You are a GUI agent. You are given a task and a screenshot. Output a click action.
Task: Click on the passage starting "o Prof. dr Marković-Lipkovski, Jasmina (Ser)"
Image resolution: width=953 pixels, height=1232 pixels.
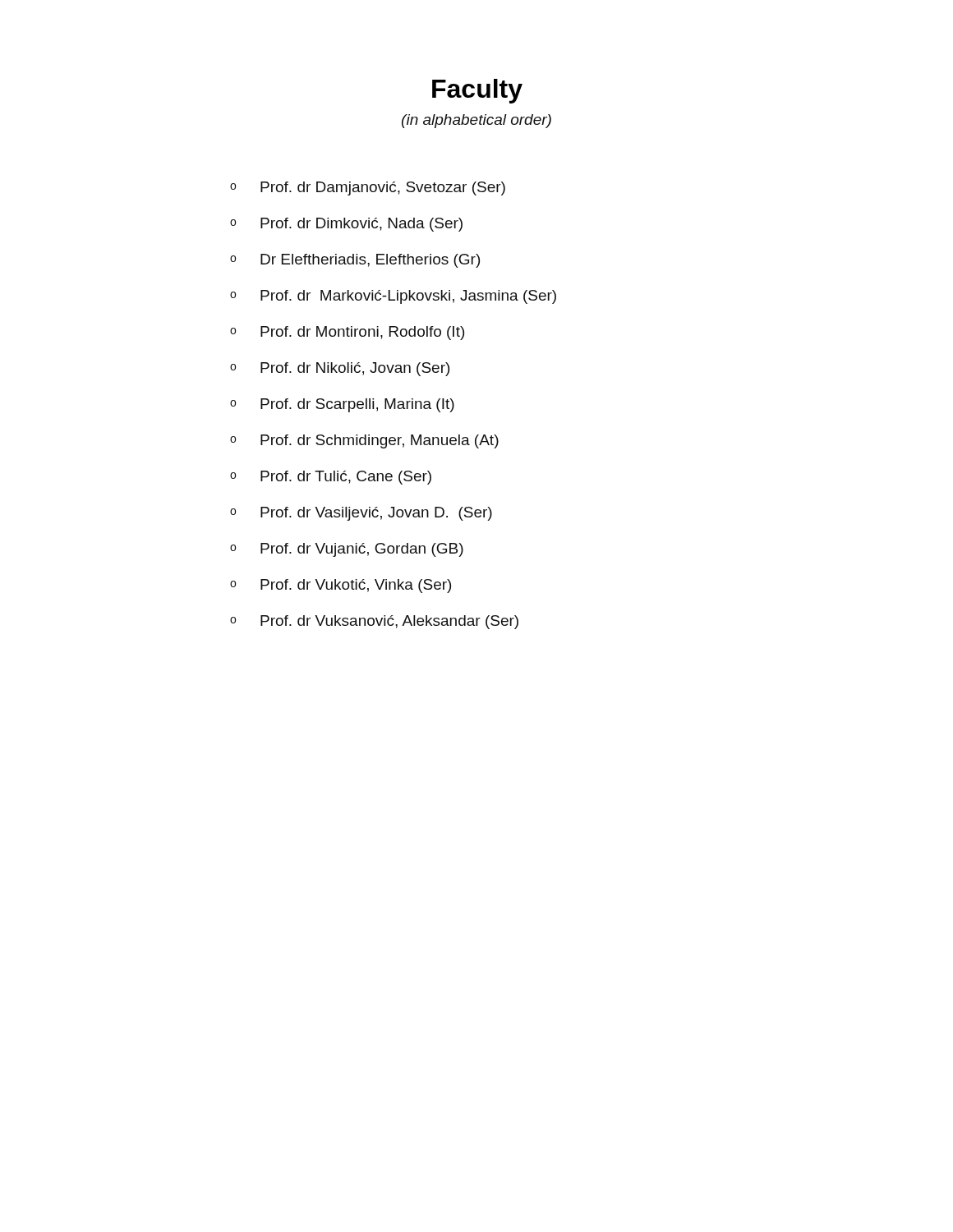(394, 296)
